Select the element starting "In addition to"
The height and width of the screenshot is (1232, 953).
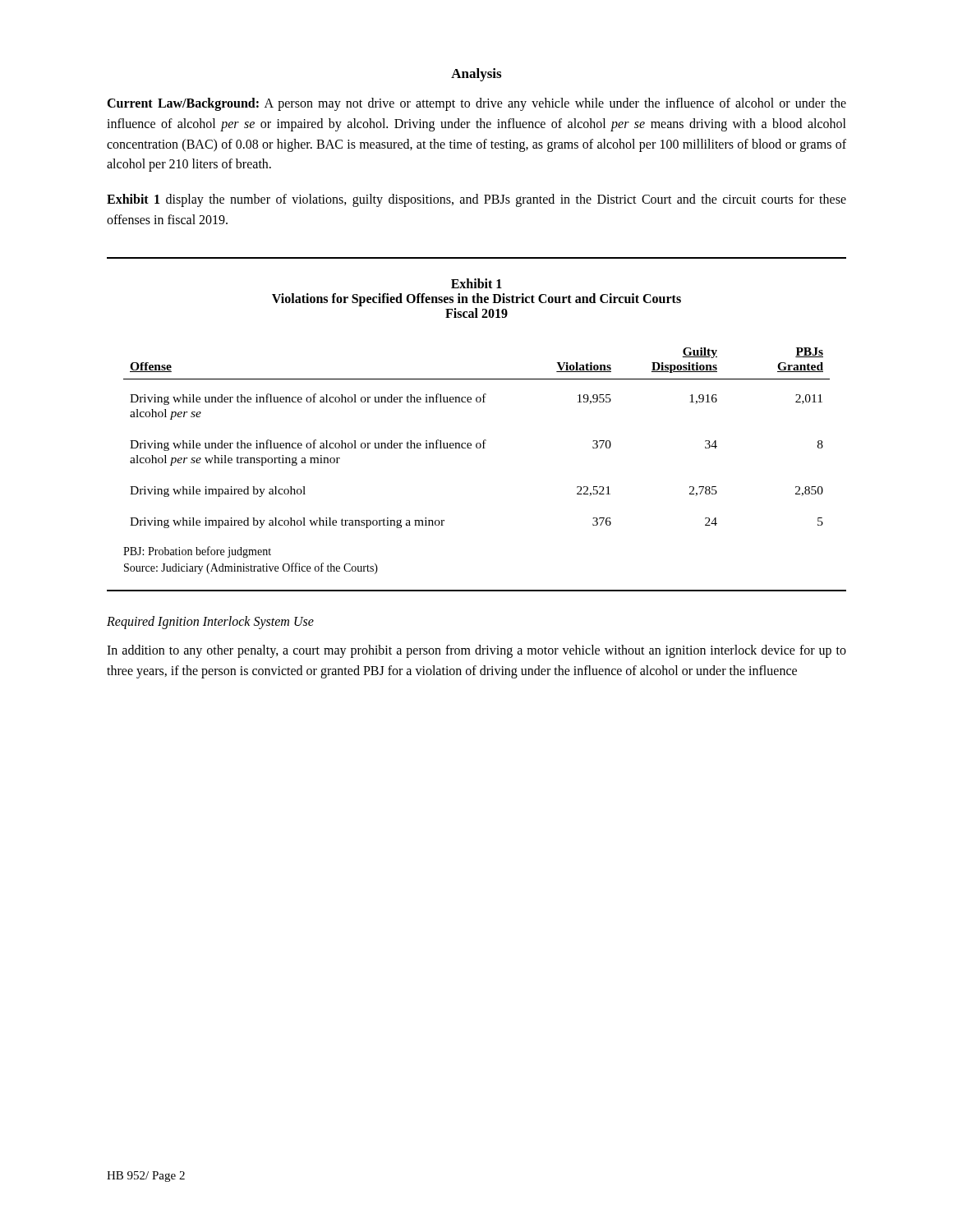coord(476,660)
